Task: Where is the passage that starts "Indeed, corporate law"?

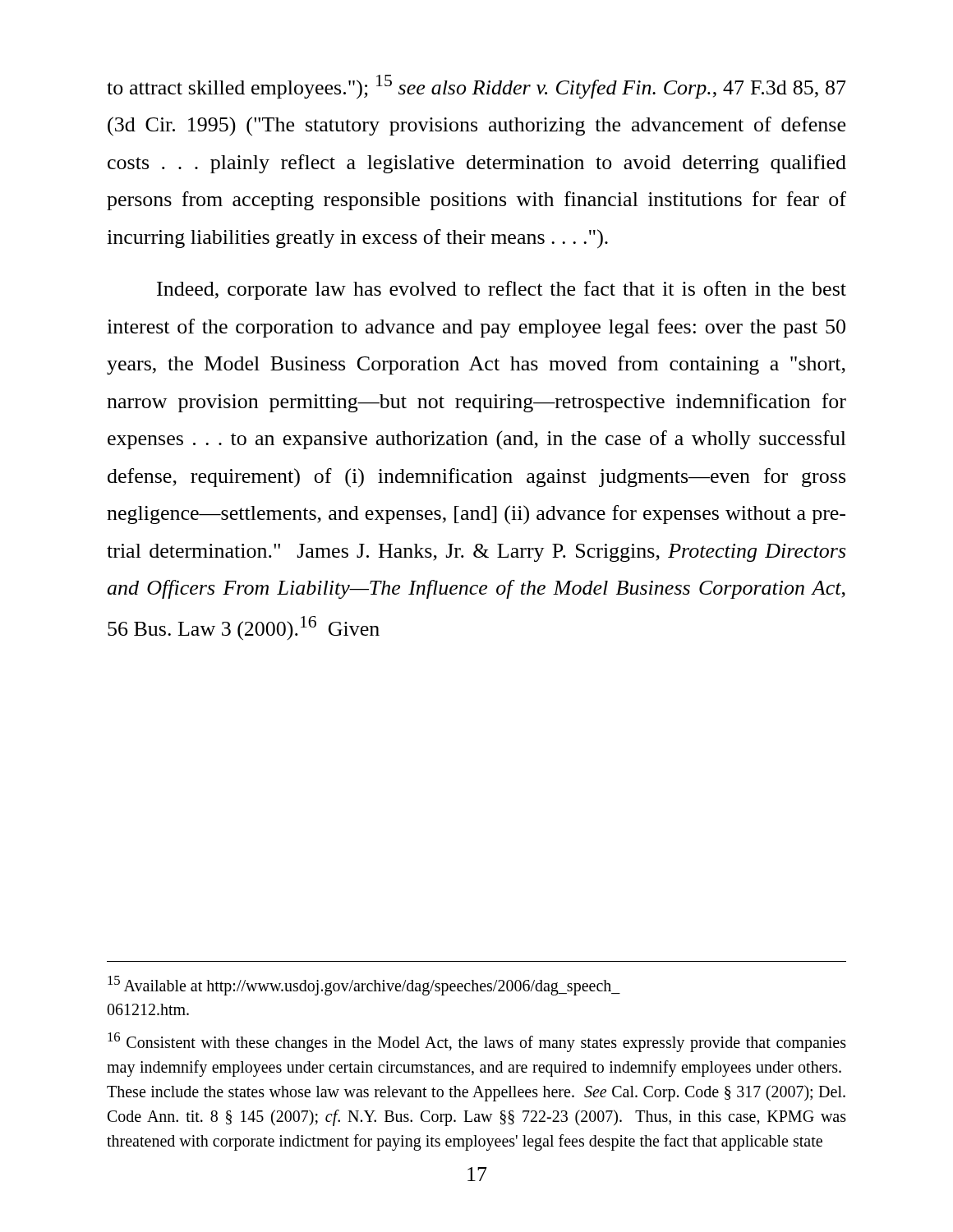Action: (x=502, y=290)
